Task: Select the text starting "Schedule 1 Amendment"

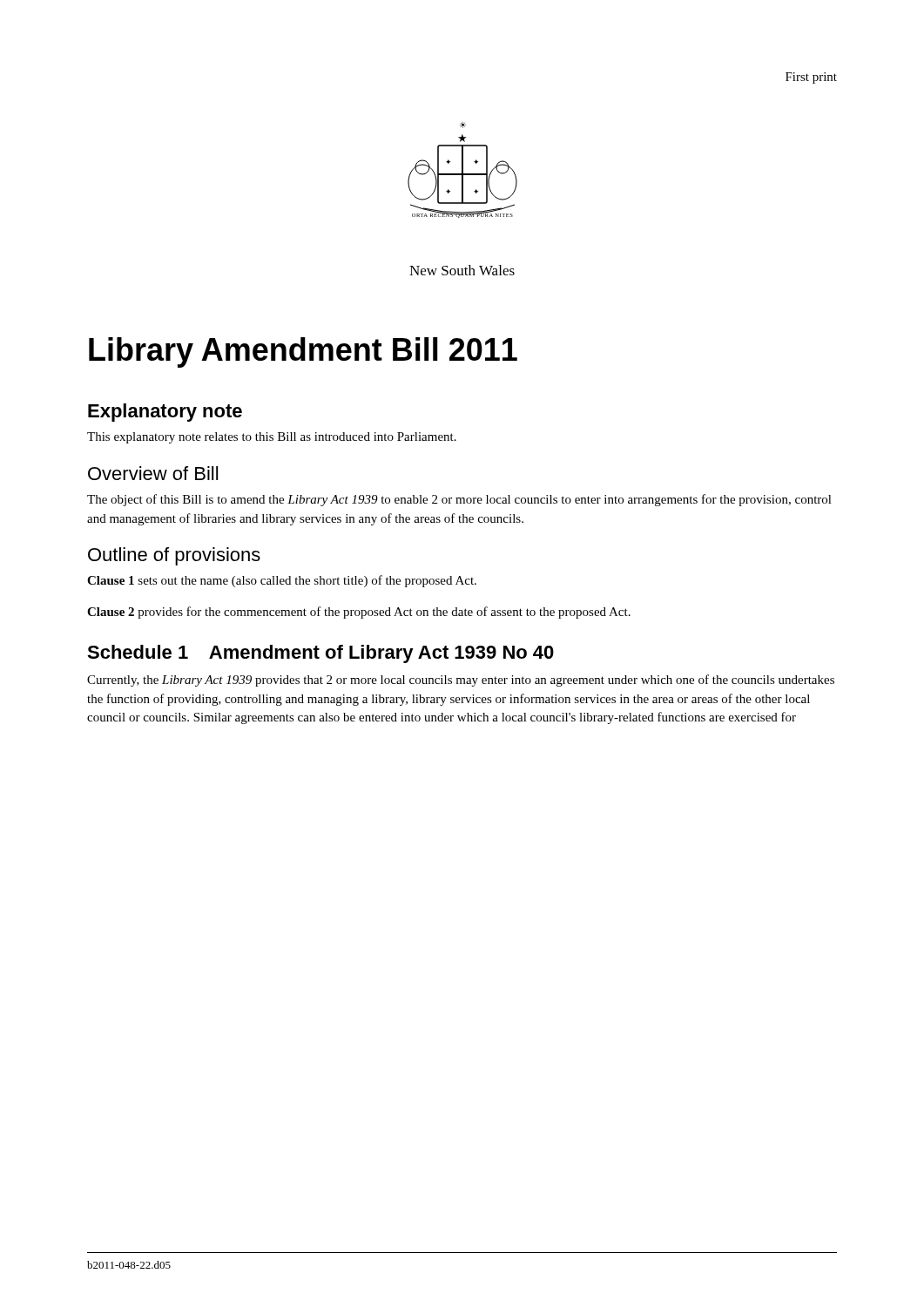Action: (x=321, y=652)
